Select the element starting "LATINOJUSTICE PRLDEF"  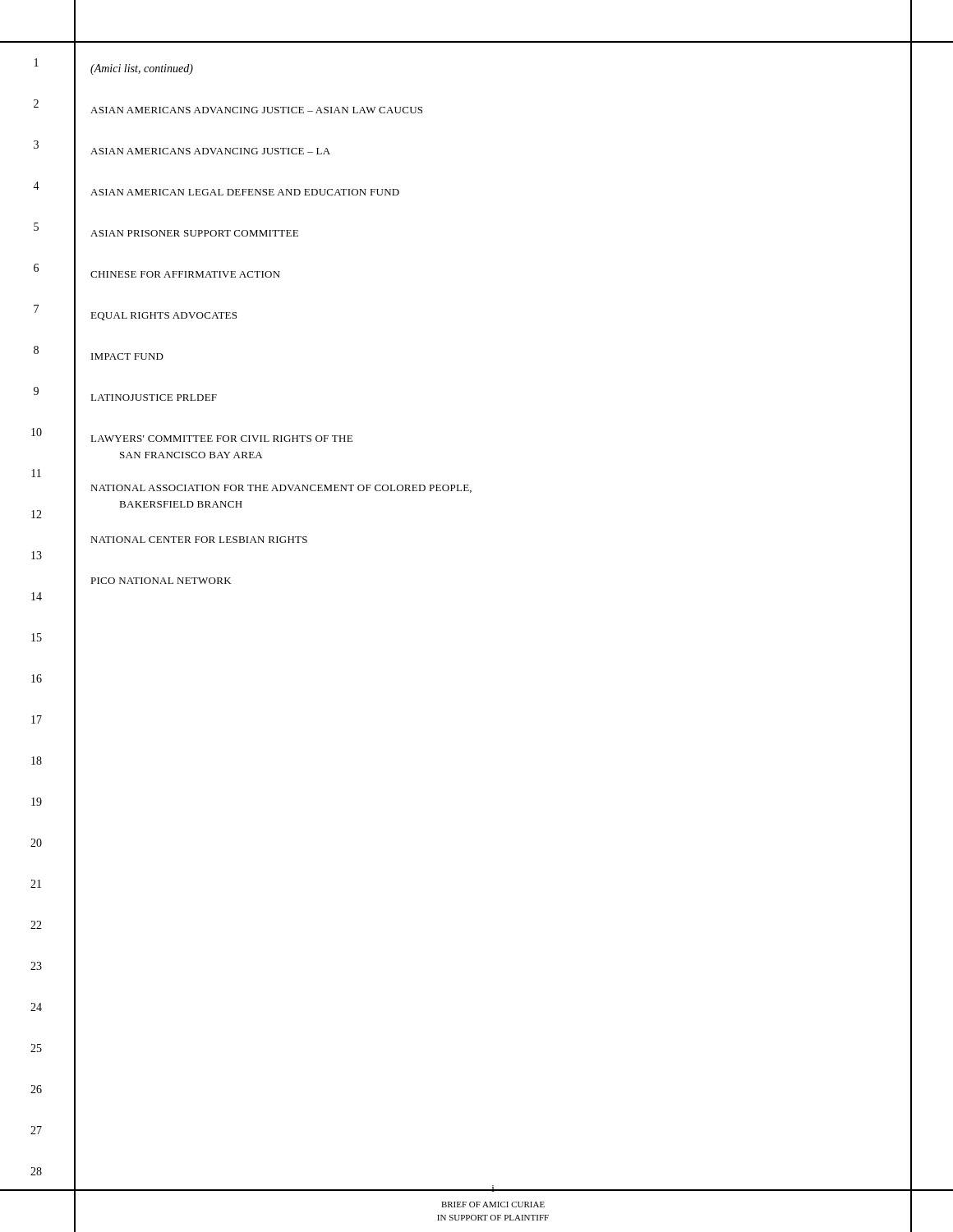click(x=154, y=392)
